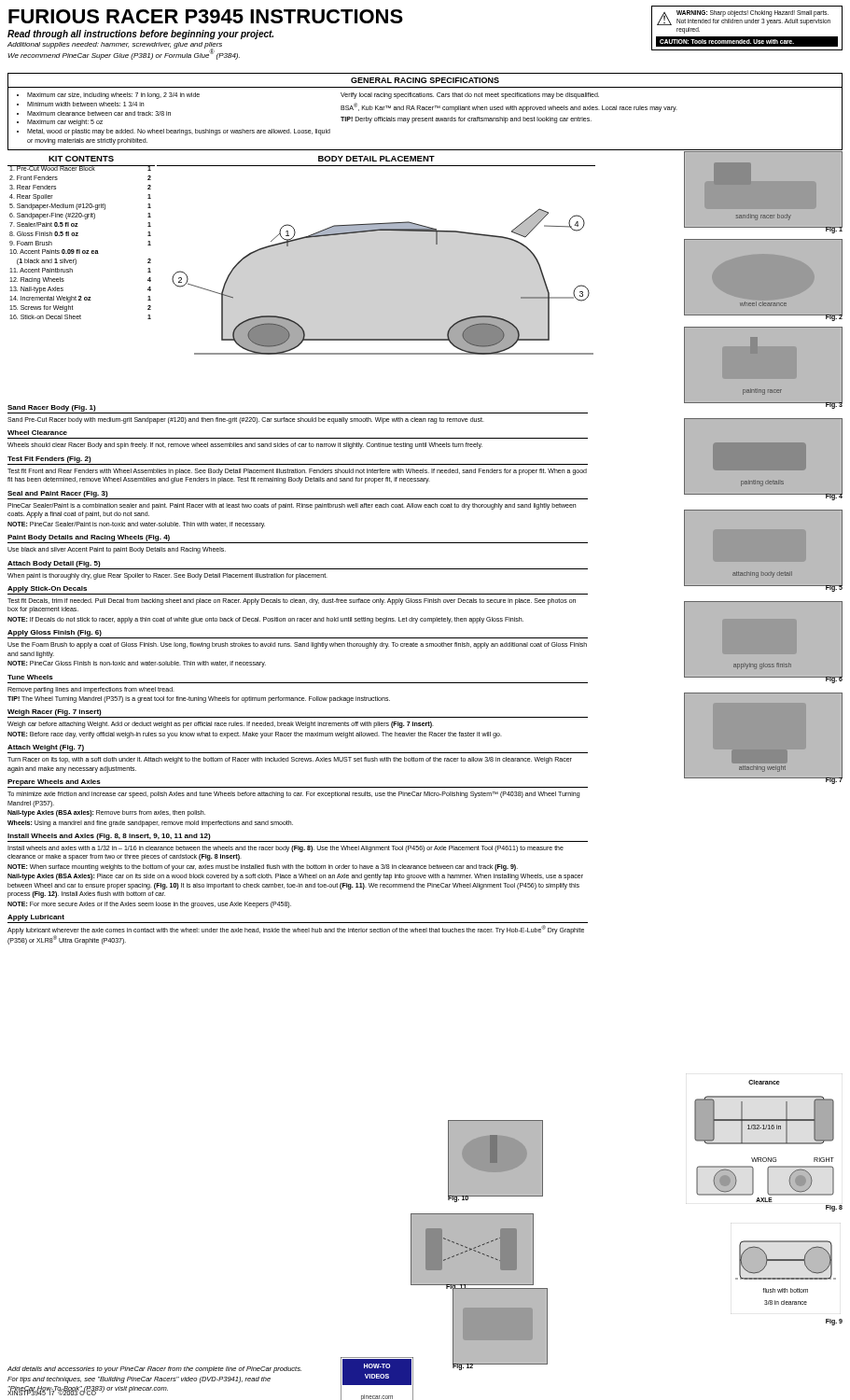Point to the element starting "Apply Gloss Finish (Fig. 6)"
The image size is (850, 1400).
click(x=55, y=633)
